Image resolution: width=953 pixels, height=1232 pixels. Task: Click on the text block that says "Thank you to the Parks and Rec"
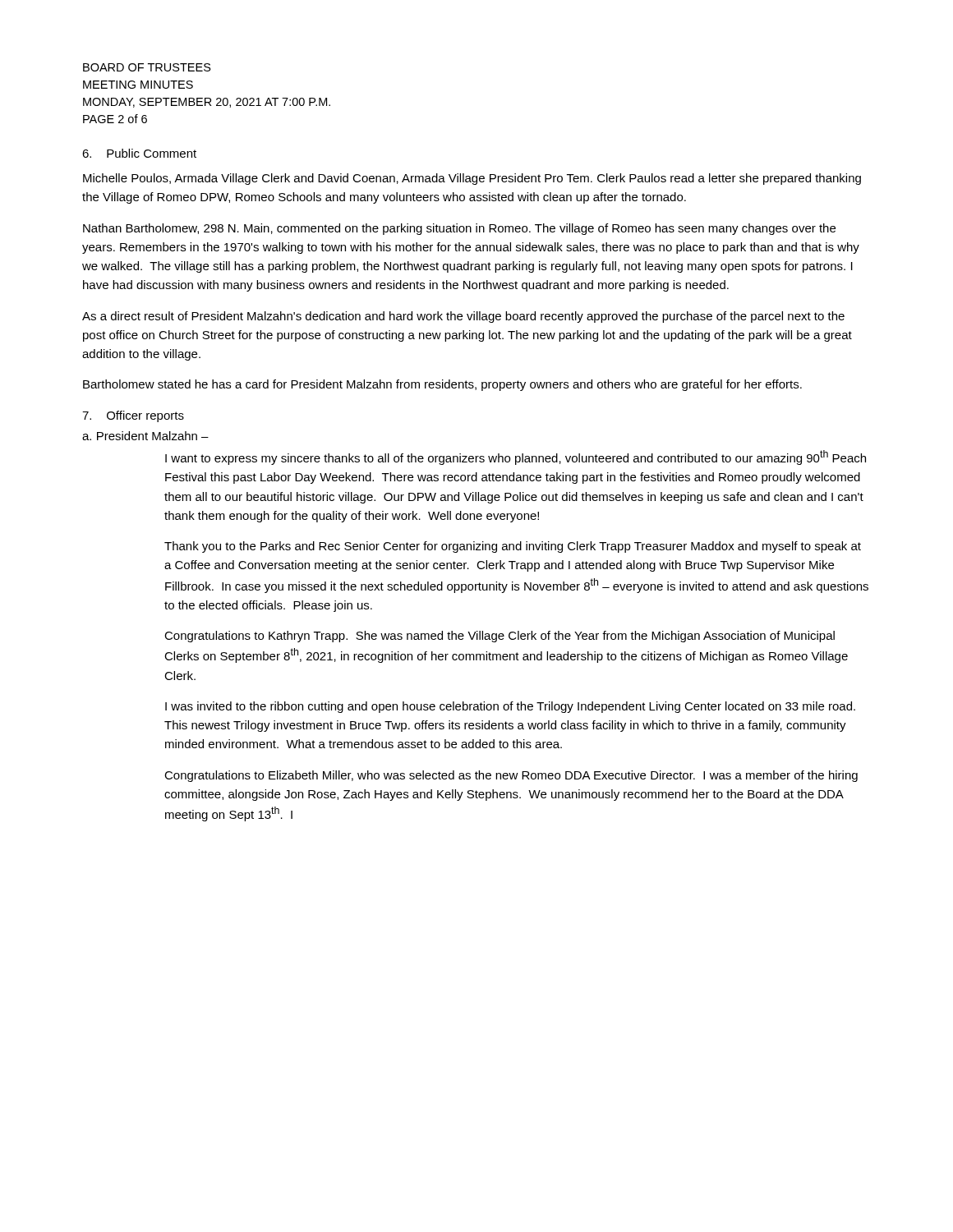(517, 575)
